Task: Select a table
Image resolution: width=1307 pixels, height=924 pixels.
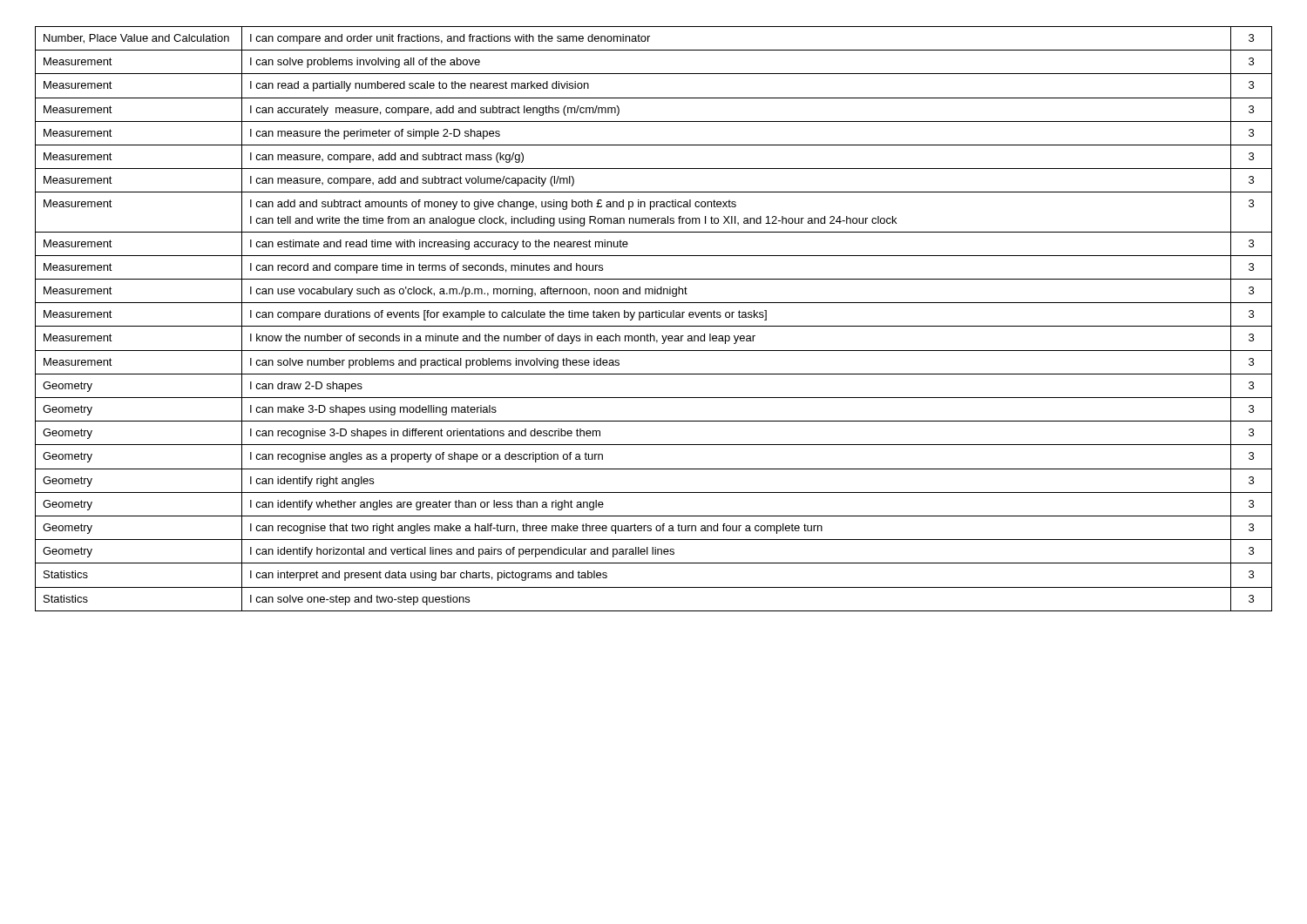Action: click(x=654, y=319)
